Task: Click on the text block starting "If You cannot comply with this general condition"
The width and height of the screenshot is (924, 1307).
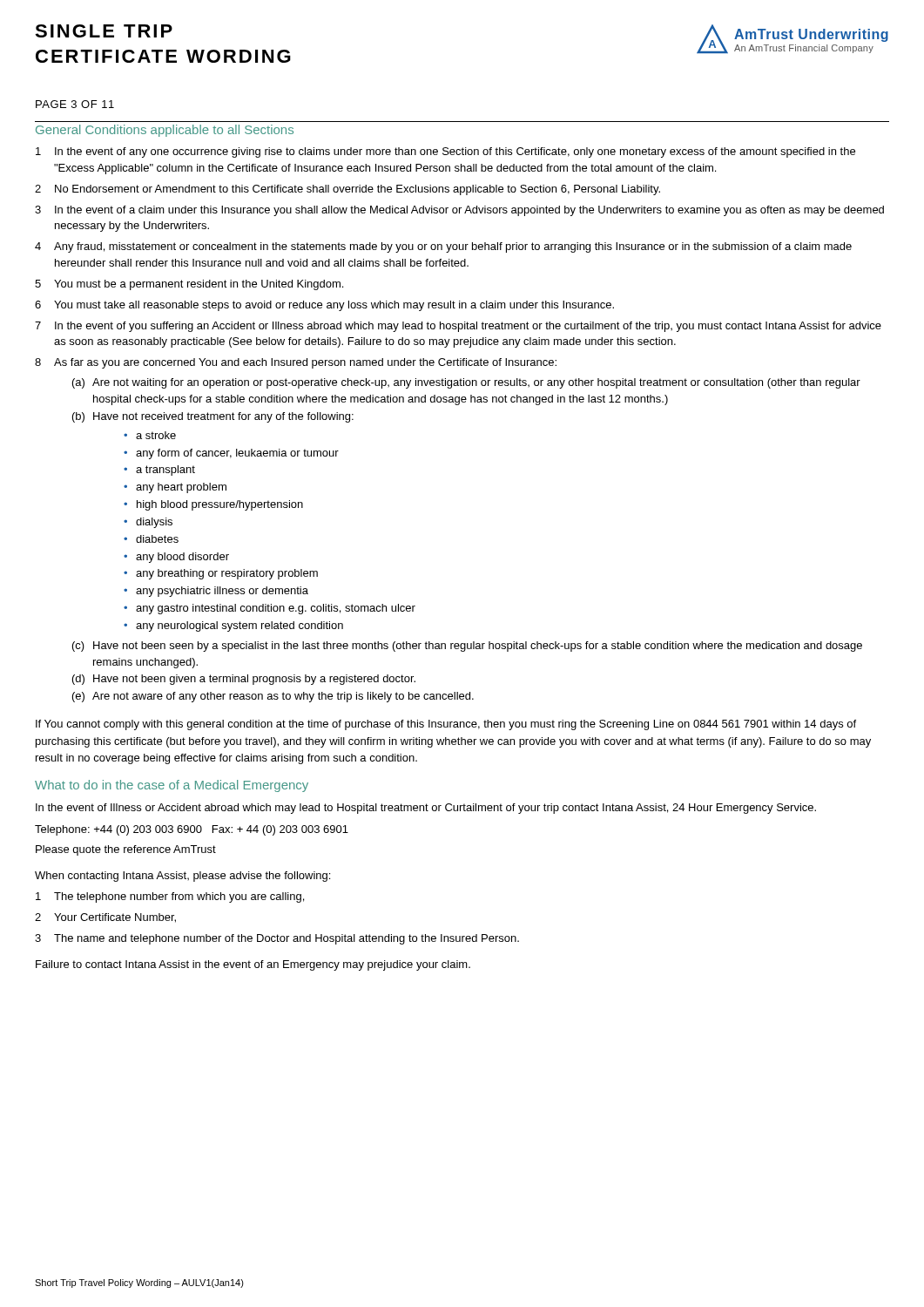Action: pyautogui.click(x=453, y=741)
